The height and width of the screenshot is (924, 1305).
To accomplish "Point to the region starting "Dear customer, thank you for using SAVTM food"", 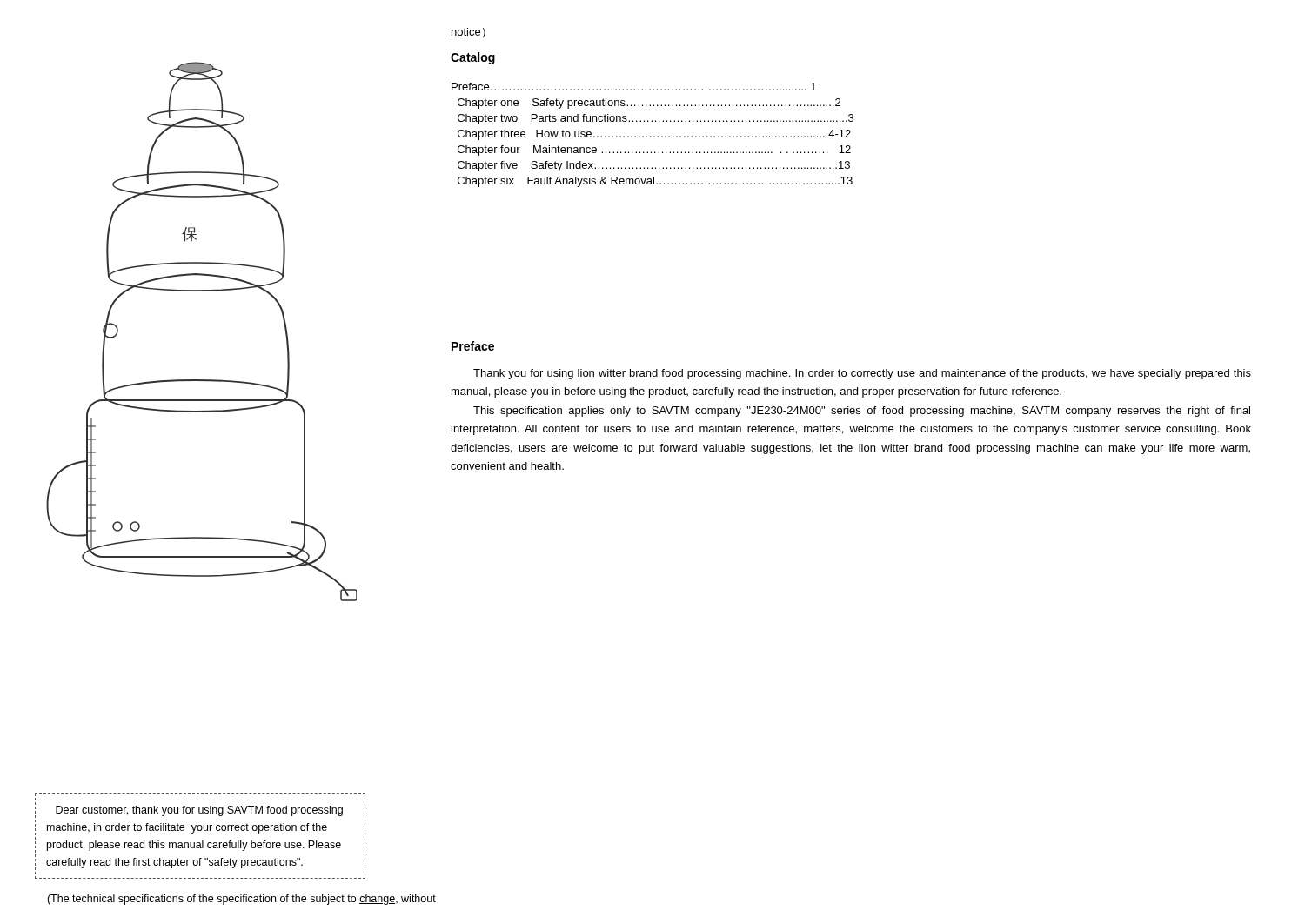I will coord(195,836).
